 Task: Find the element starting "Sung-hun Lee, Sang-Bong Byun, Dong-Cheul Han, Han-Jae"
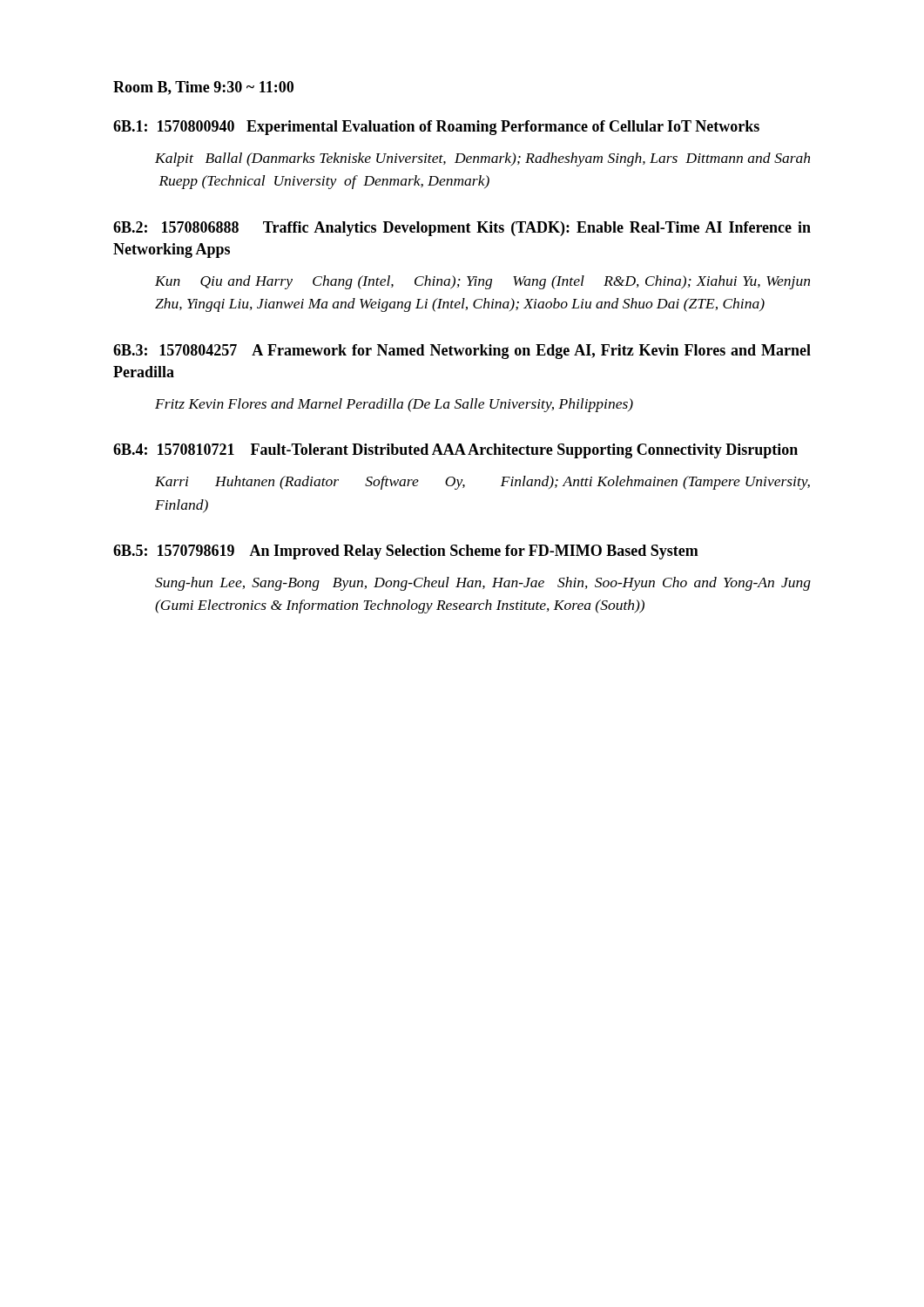pos(483,594)
